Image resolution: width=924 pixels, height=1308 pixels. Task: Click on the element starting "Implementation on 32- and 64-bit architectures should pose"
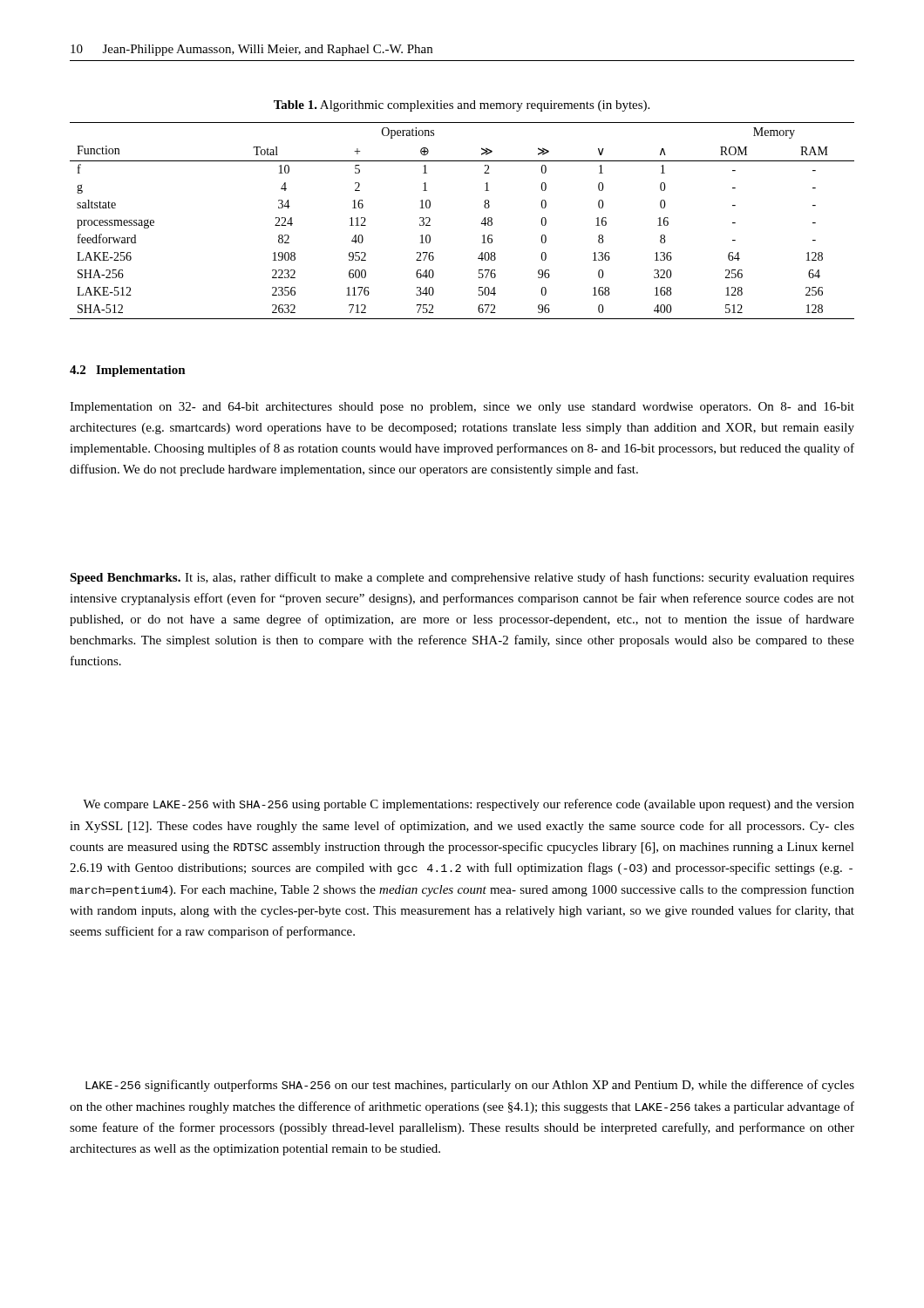(x=462, y=438)
